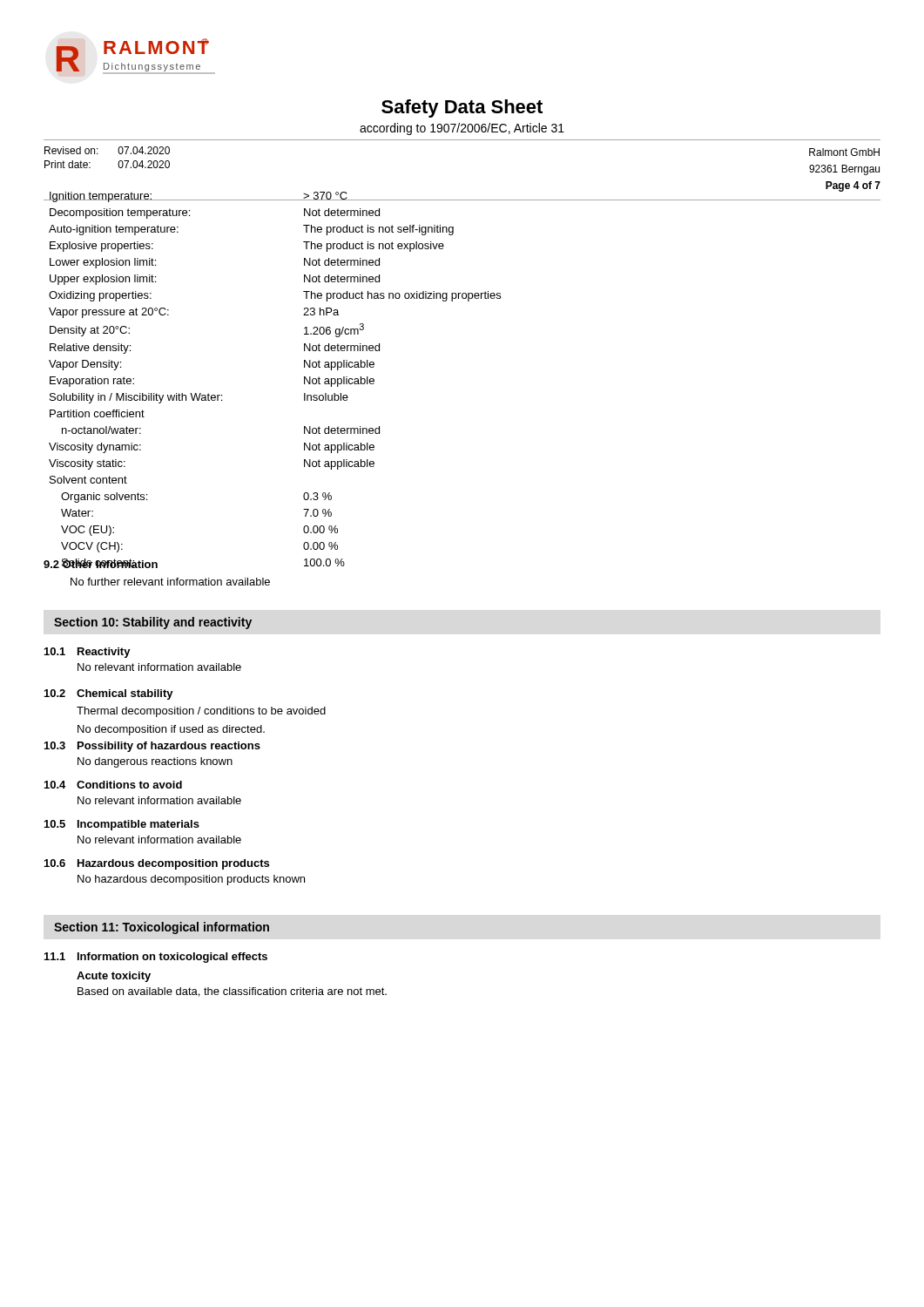Locate the block starting "Based on available data,"

point(232,991)
